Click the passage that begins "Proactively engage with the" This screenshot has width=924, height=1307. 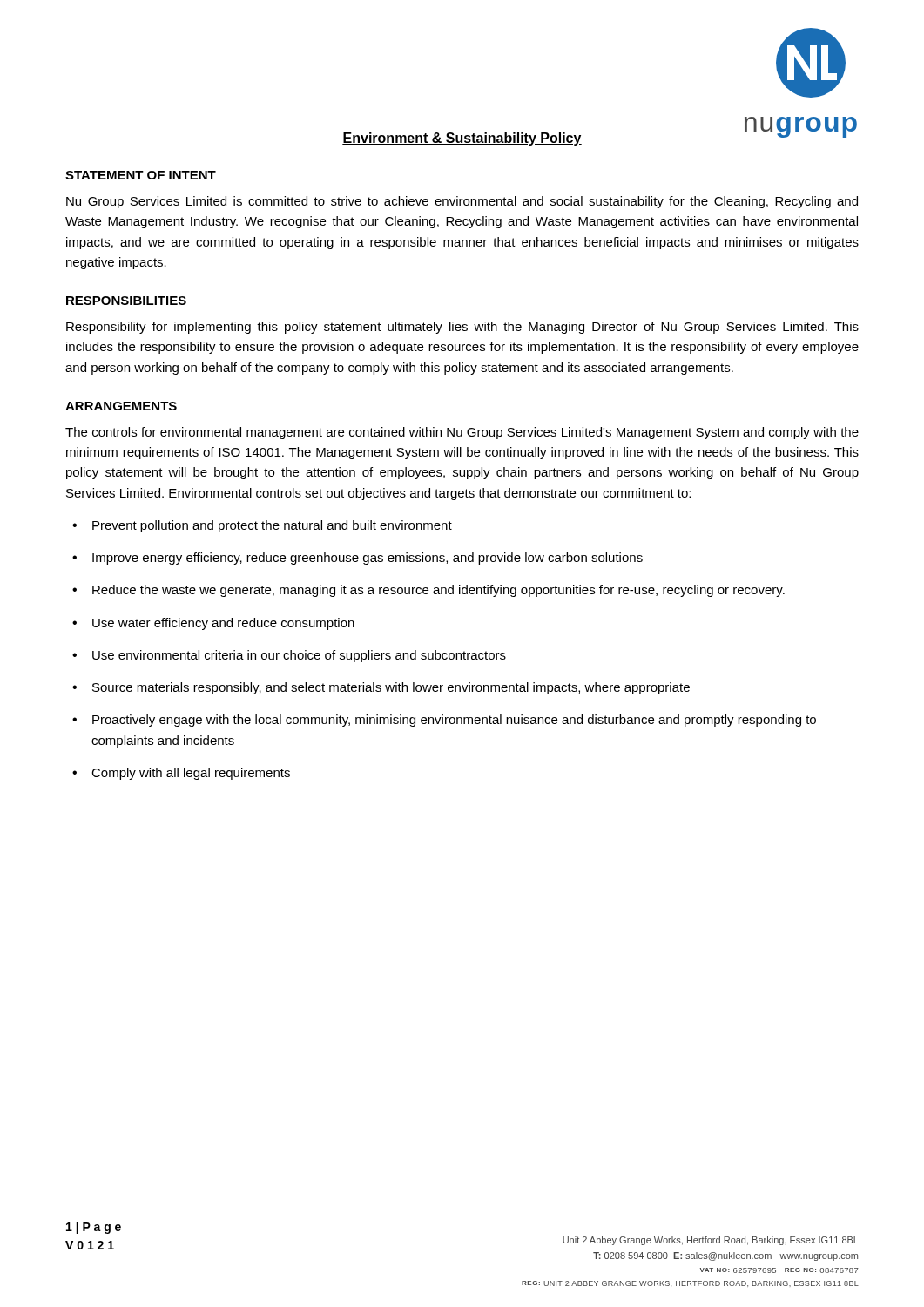[454, 730]
